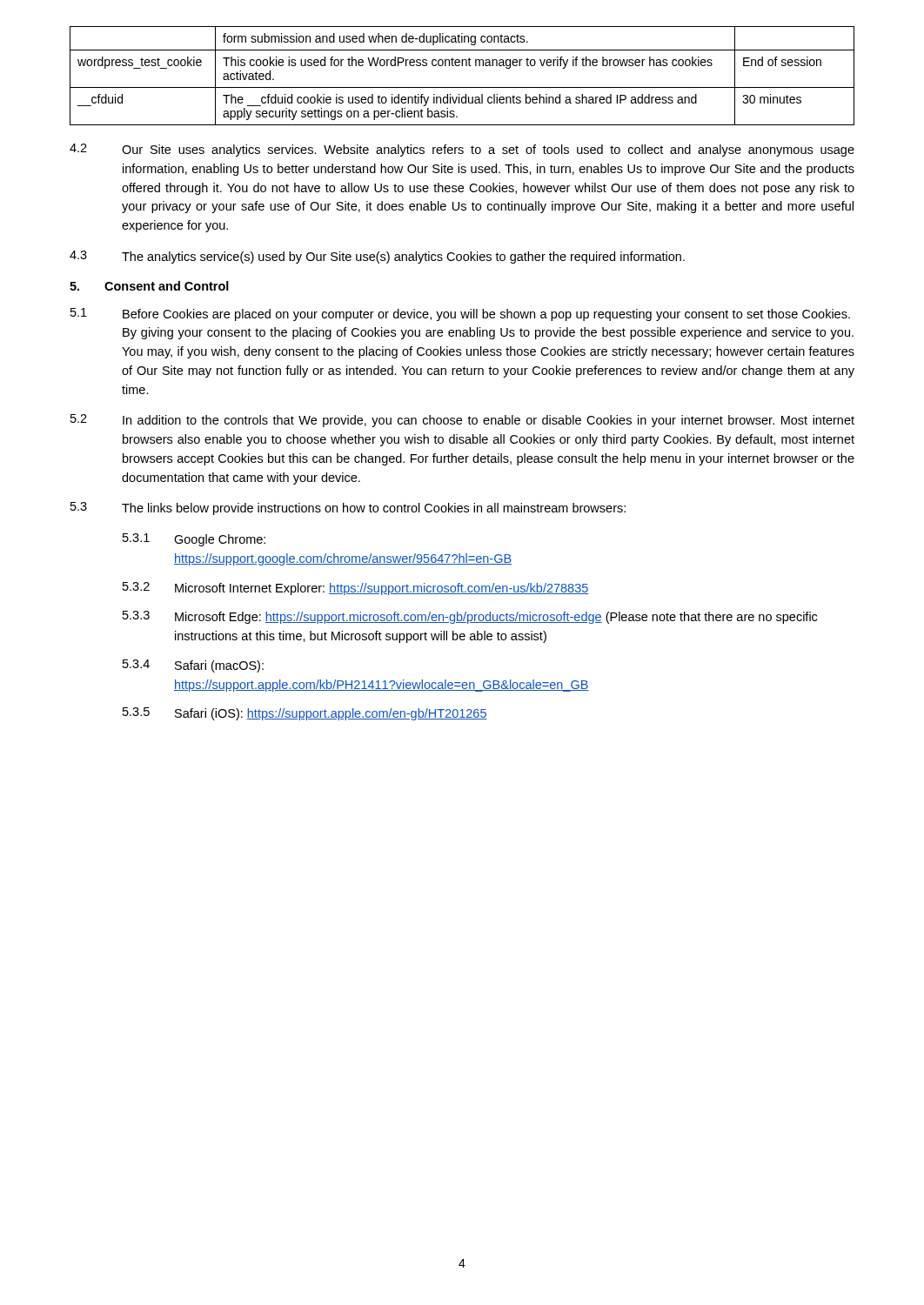The height and width of the screenshot is (1305, 924).
Task: Click on the text block starting "5.3.3 Microsoft Edge: https://support.microsoft.com/en-gb/products/microsoft-edge (Please note that there"
Action: pyautogui.click(x=488, y=627)
